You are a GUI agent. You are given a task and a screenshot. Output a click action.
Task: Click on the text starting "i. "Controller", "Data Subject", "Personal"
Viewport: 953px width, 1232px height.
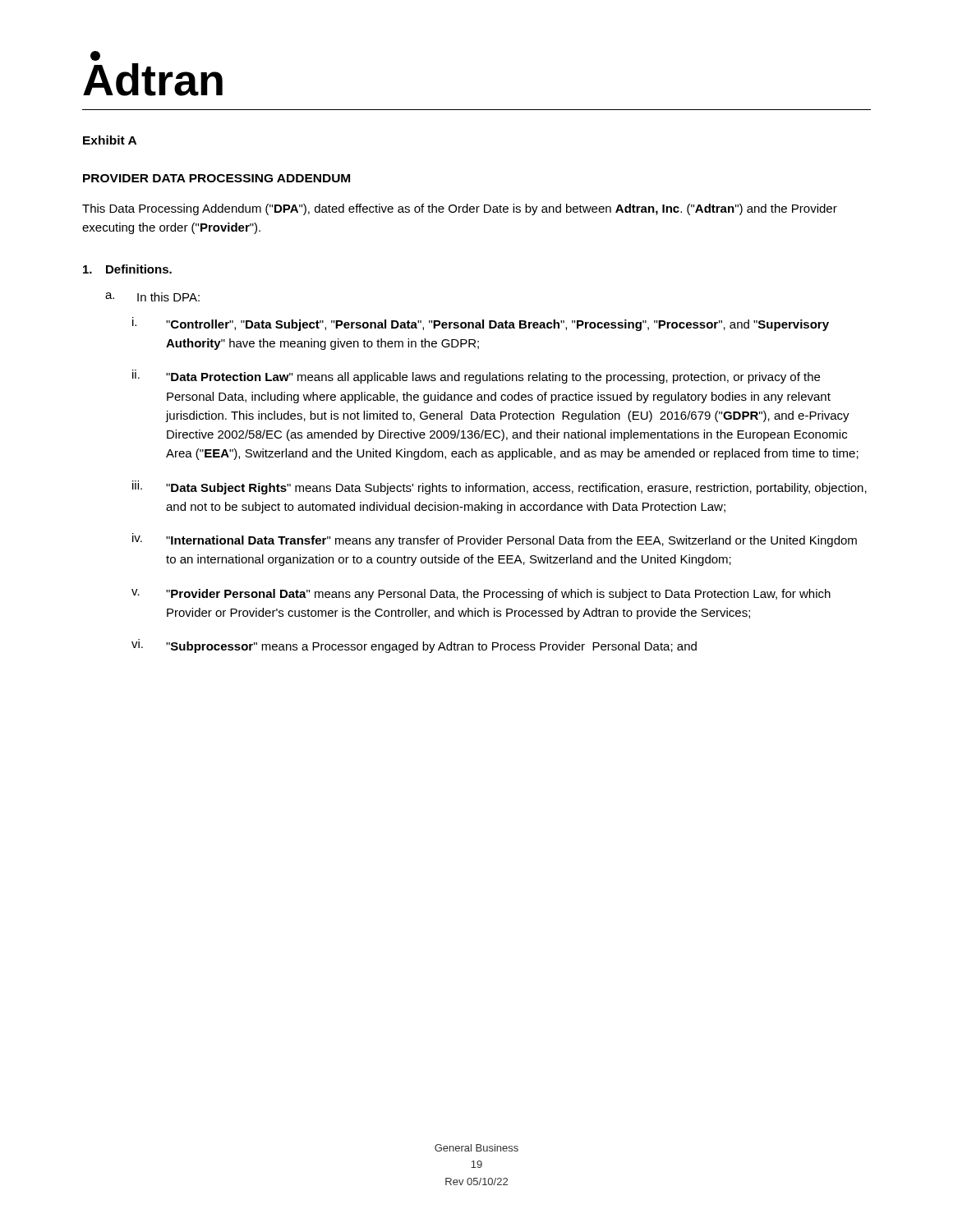point(501,334)
